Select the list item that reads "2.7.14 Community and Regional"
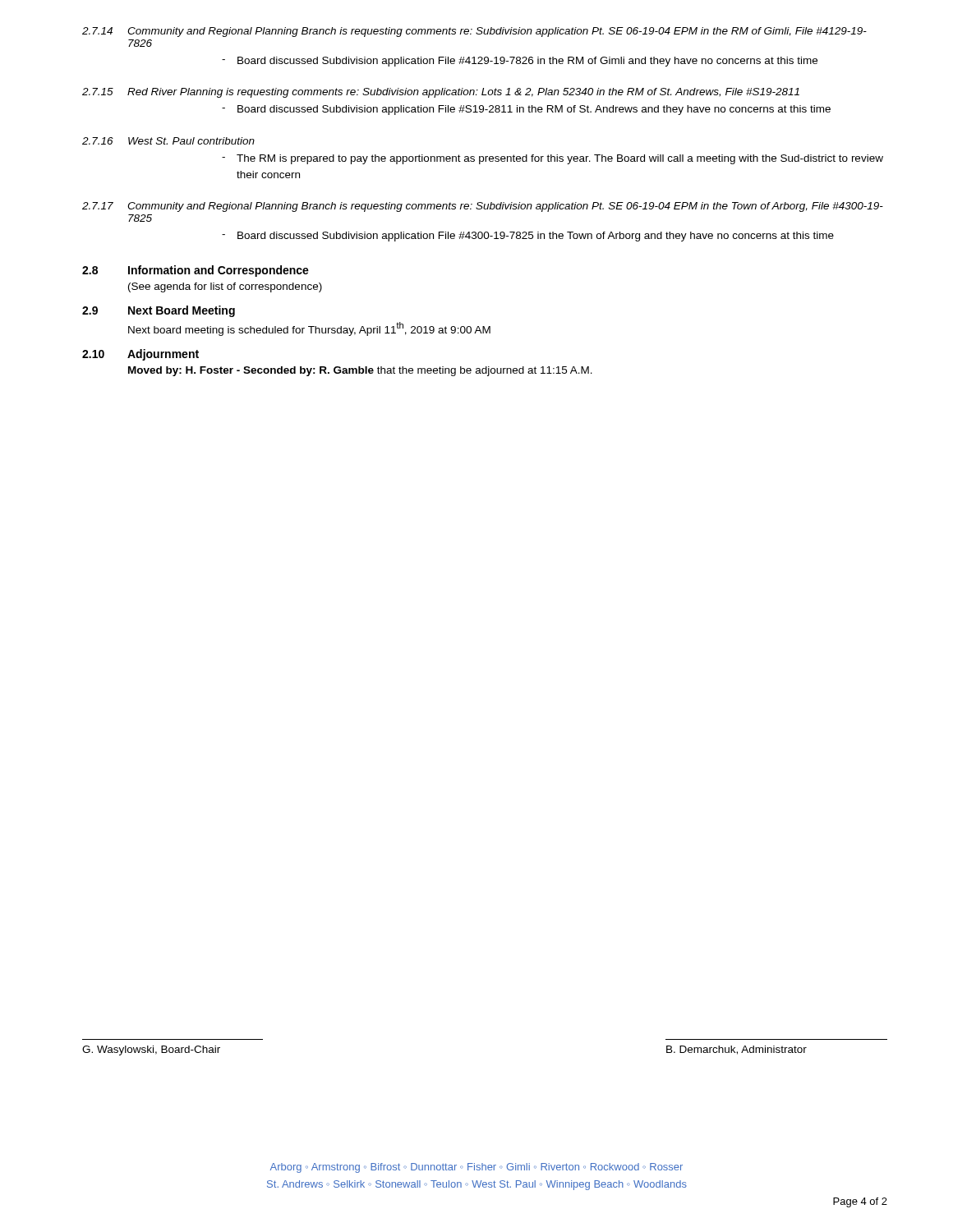 (485, 47)
